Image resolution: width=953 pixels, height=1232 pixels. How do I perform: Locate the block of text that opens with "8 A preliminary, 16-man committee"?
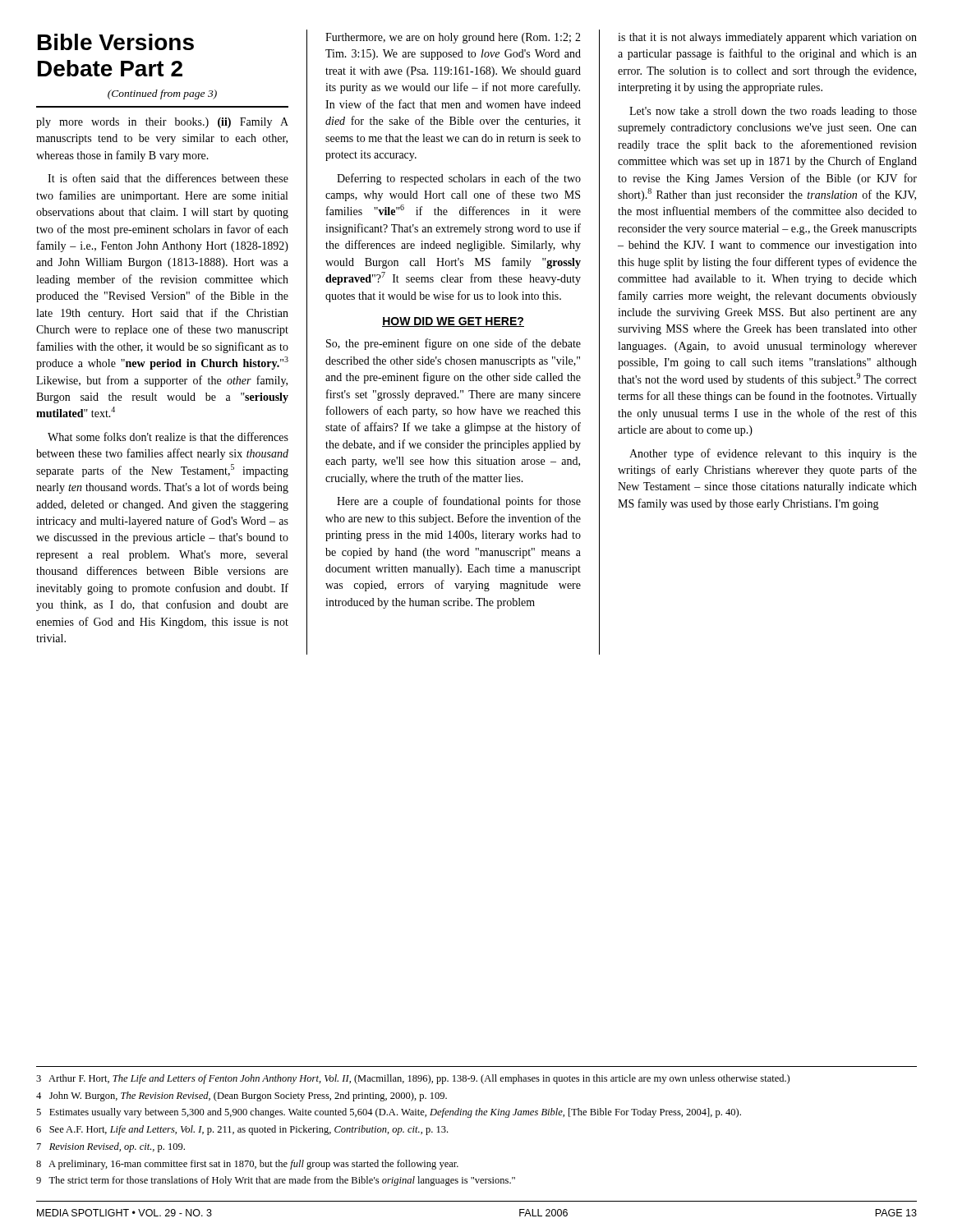click(x=247, y=1163)
